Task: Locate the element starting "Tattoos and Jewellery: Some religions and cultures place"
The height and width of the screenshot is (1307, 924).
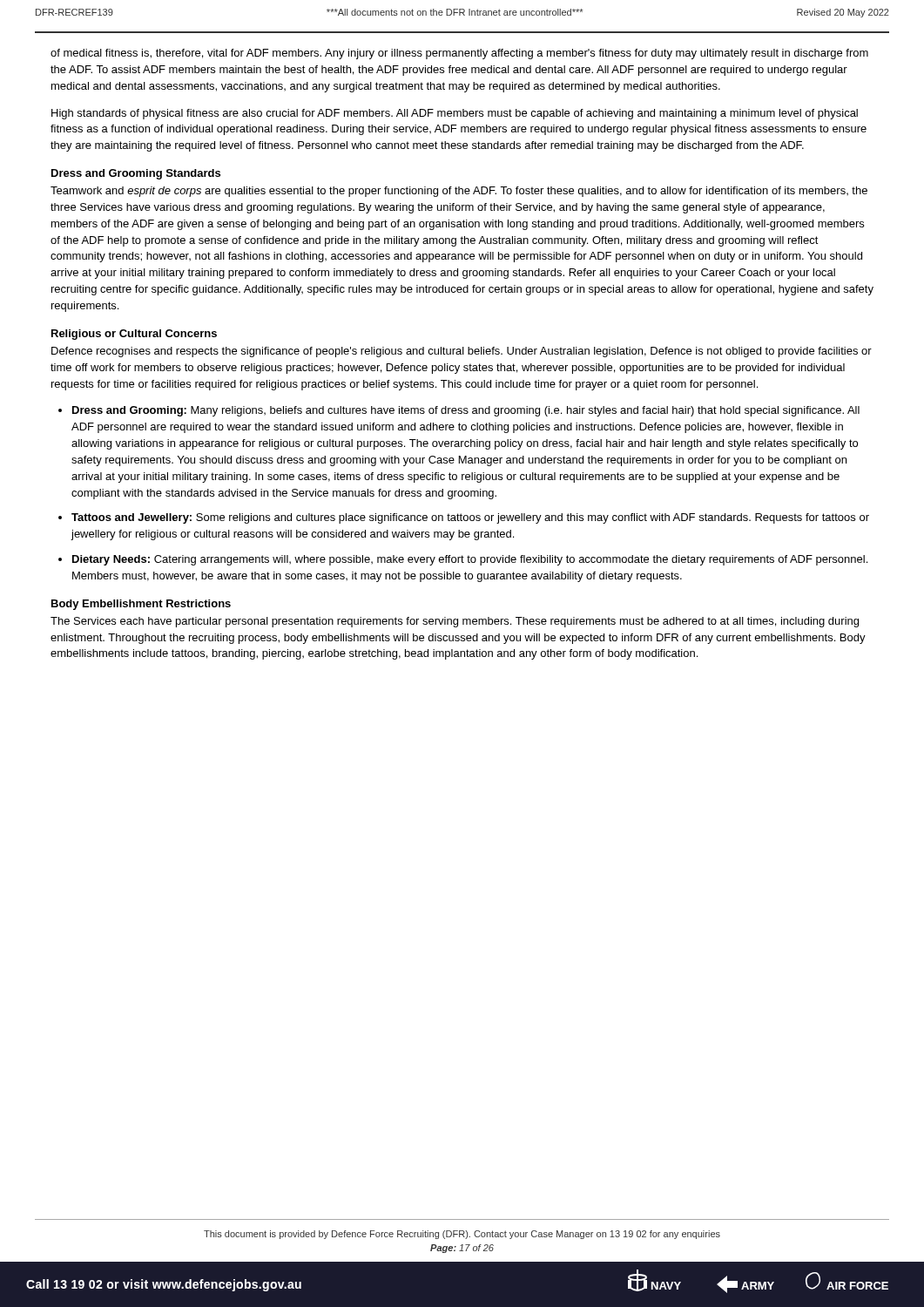Action: pos(470,526)
